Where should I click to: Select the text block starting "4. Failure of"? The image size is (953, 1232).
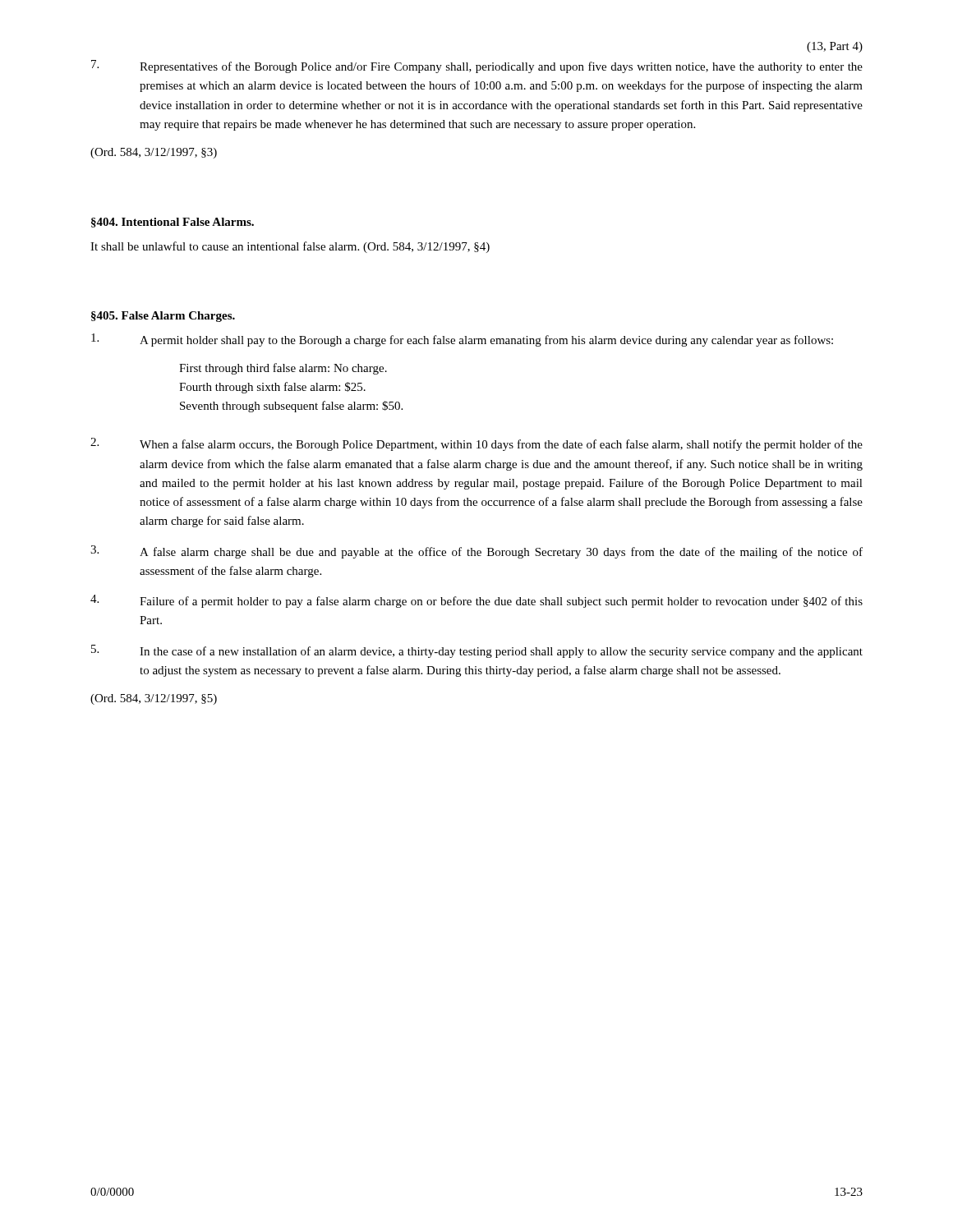pos(476,611)
